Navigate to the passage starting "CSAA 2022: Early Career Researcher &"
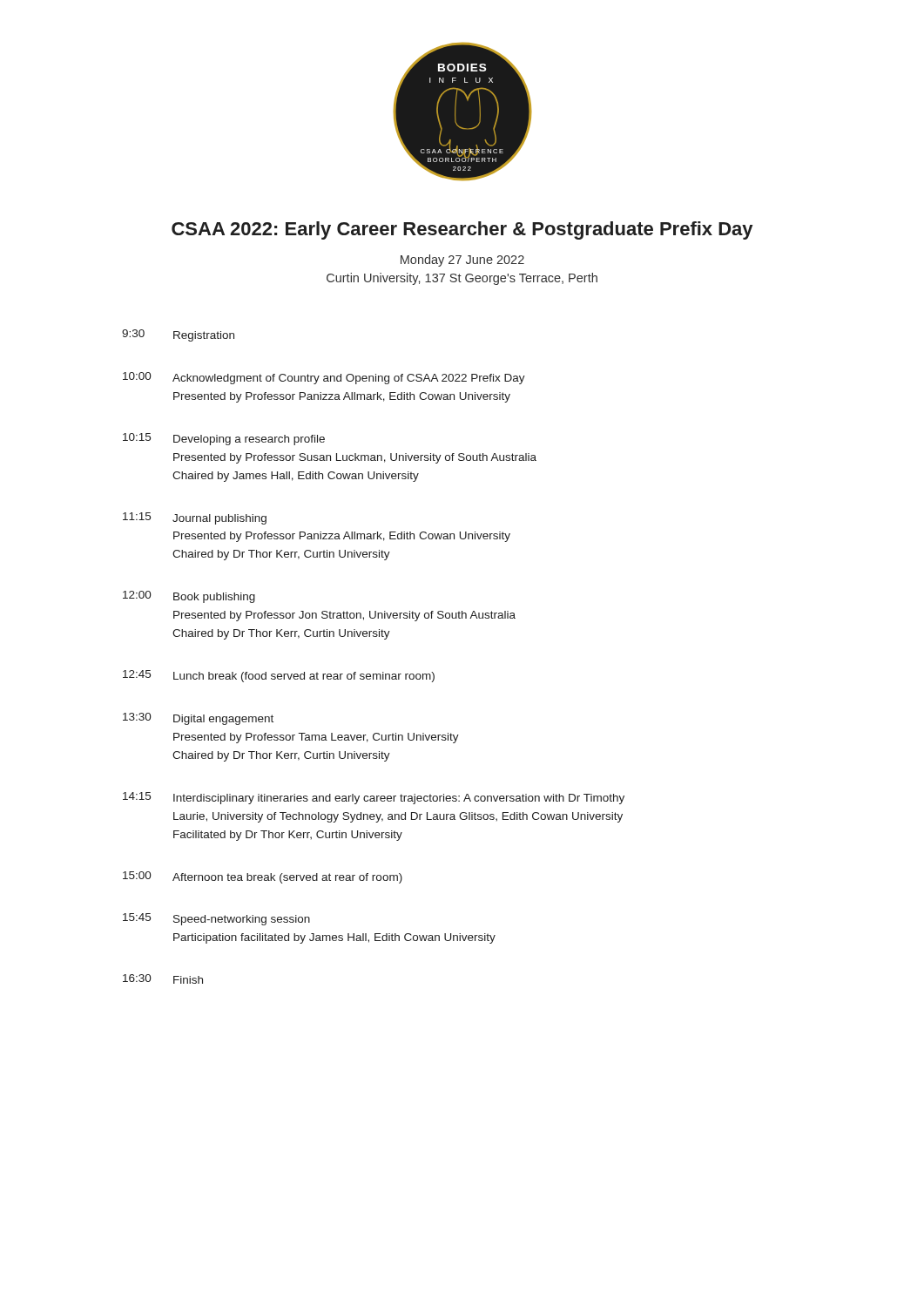This screenshot has height=1307, width=924. [x=462, y=229]
